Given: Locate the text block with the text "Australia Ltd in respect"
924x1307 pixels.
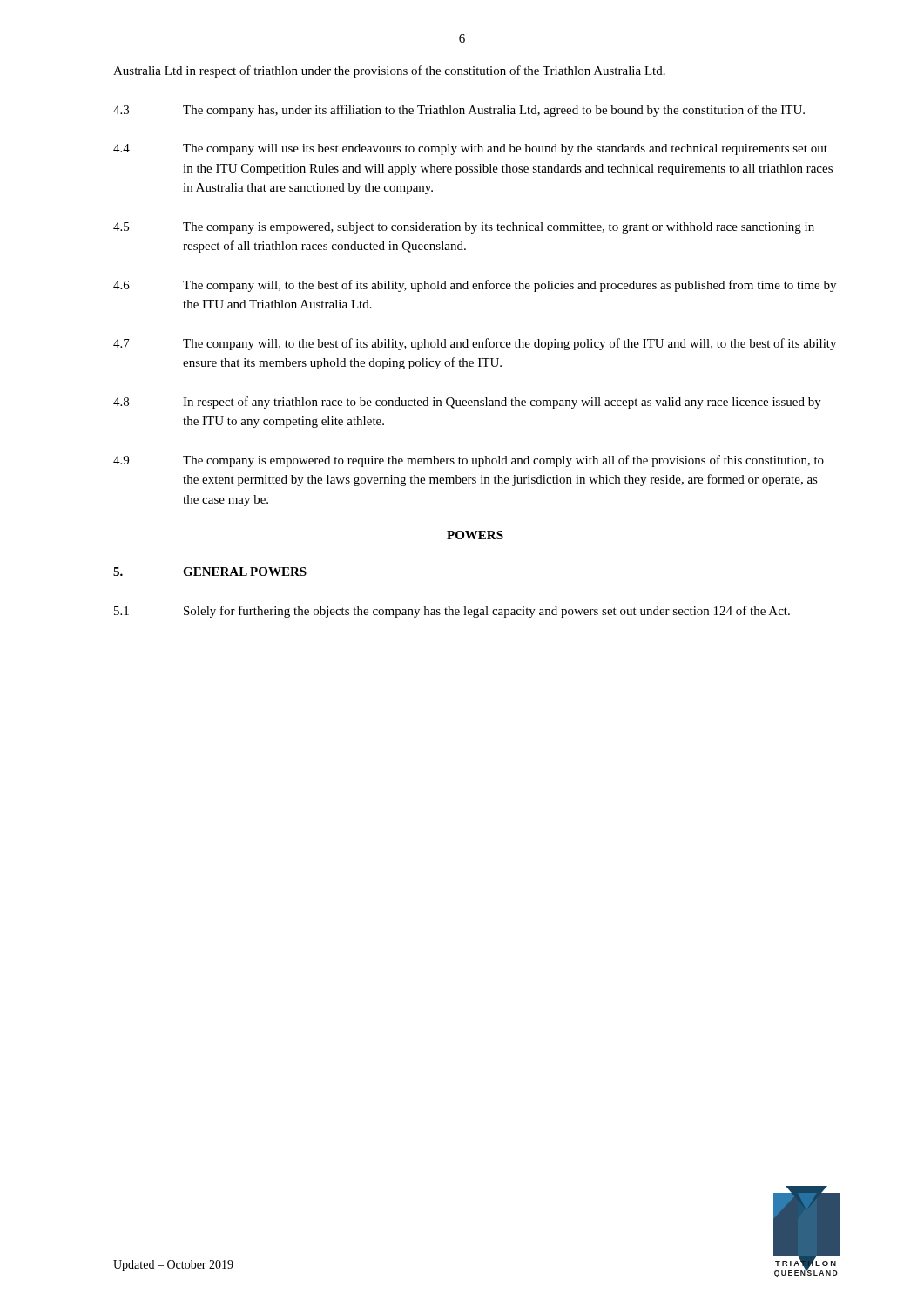Looking at the screenshot, I should coord(389,71).
